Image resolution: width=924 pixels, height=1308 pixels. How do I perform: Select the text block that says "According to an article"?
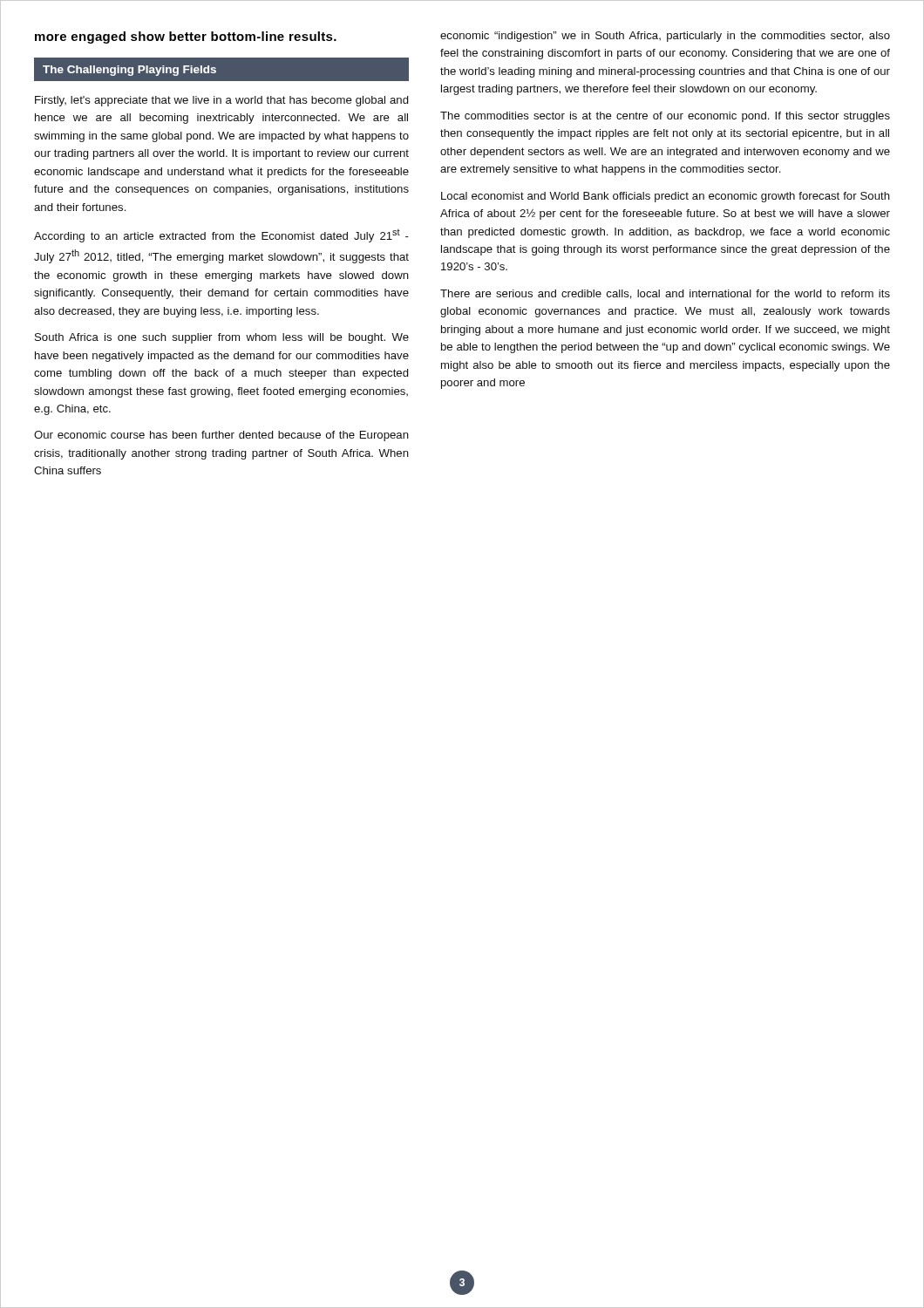point(221,273)
